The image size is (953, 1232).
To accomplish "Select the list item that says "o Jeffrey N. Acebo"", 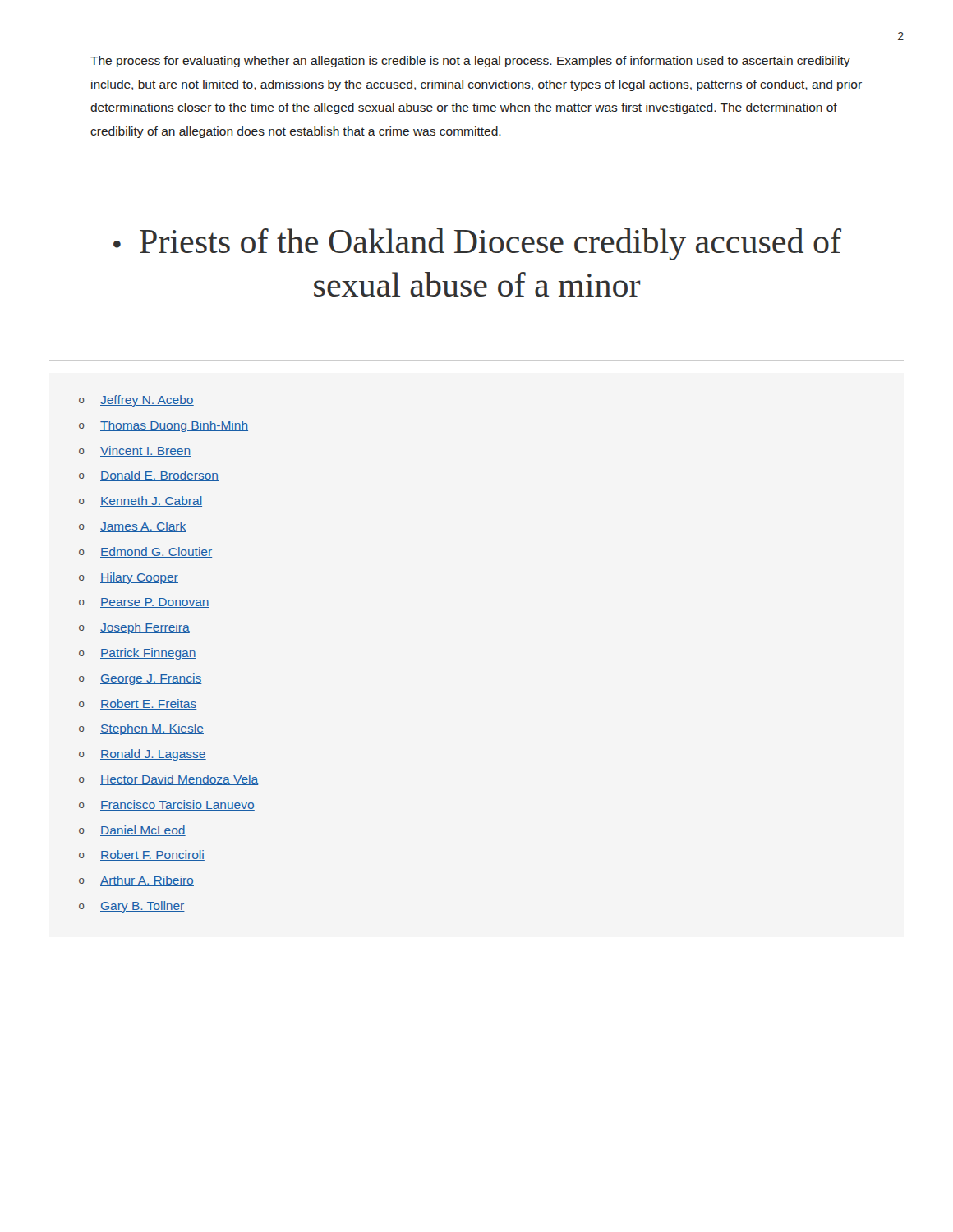I will pyautogui.click(x=134, y=400).
